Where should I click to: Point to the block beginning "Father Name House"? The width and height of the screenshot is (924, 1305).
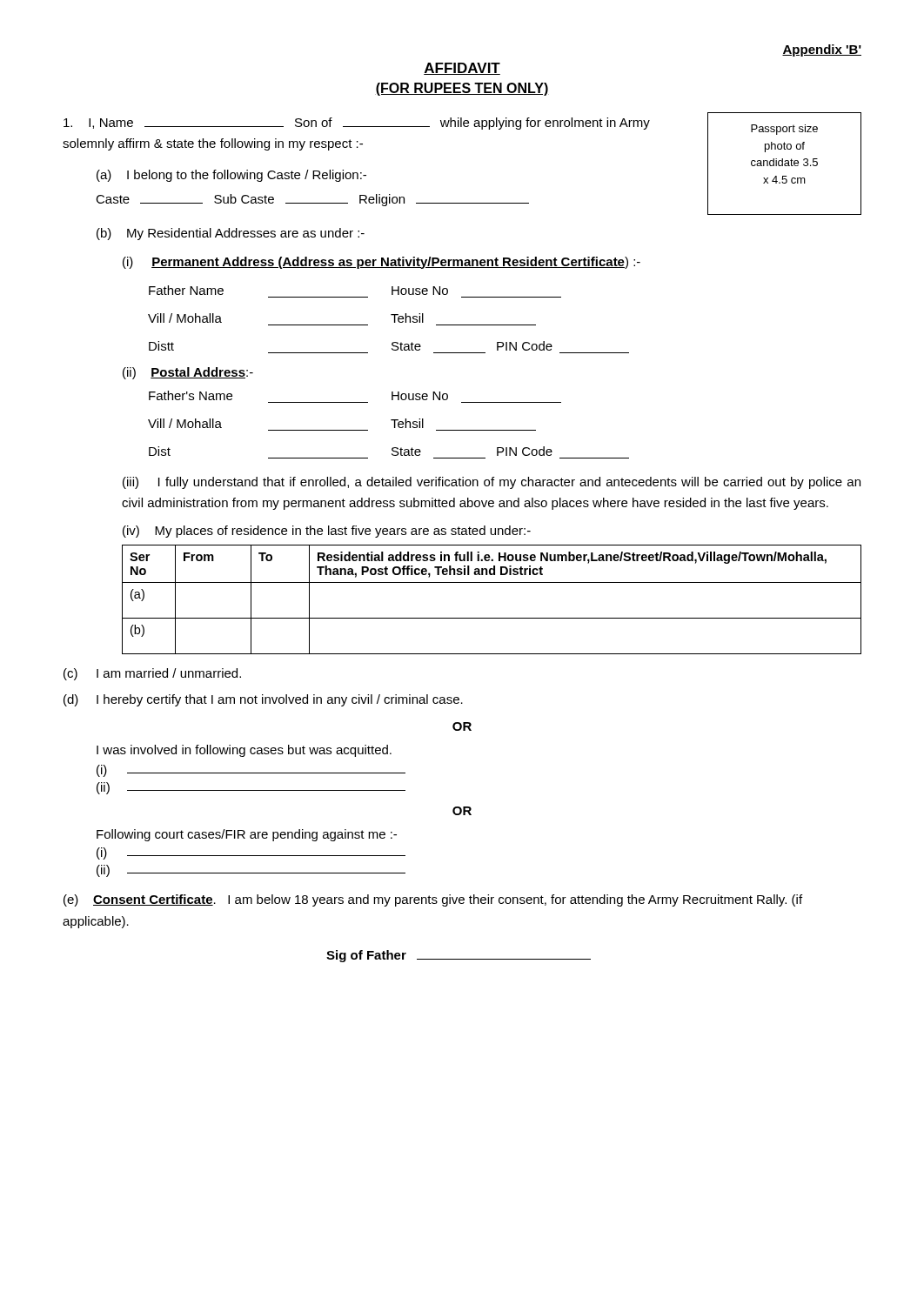pyautogui.click(x=505, y=318)
